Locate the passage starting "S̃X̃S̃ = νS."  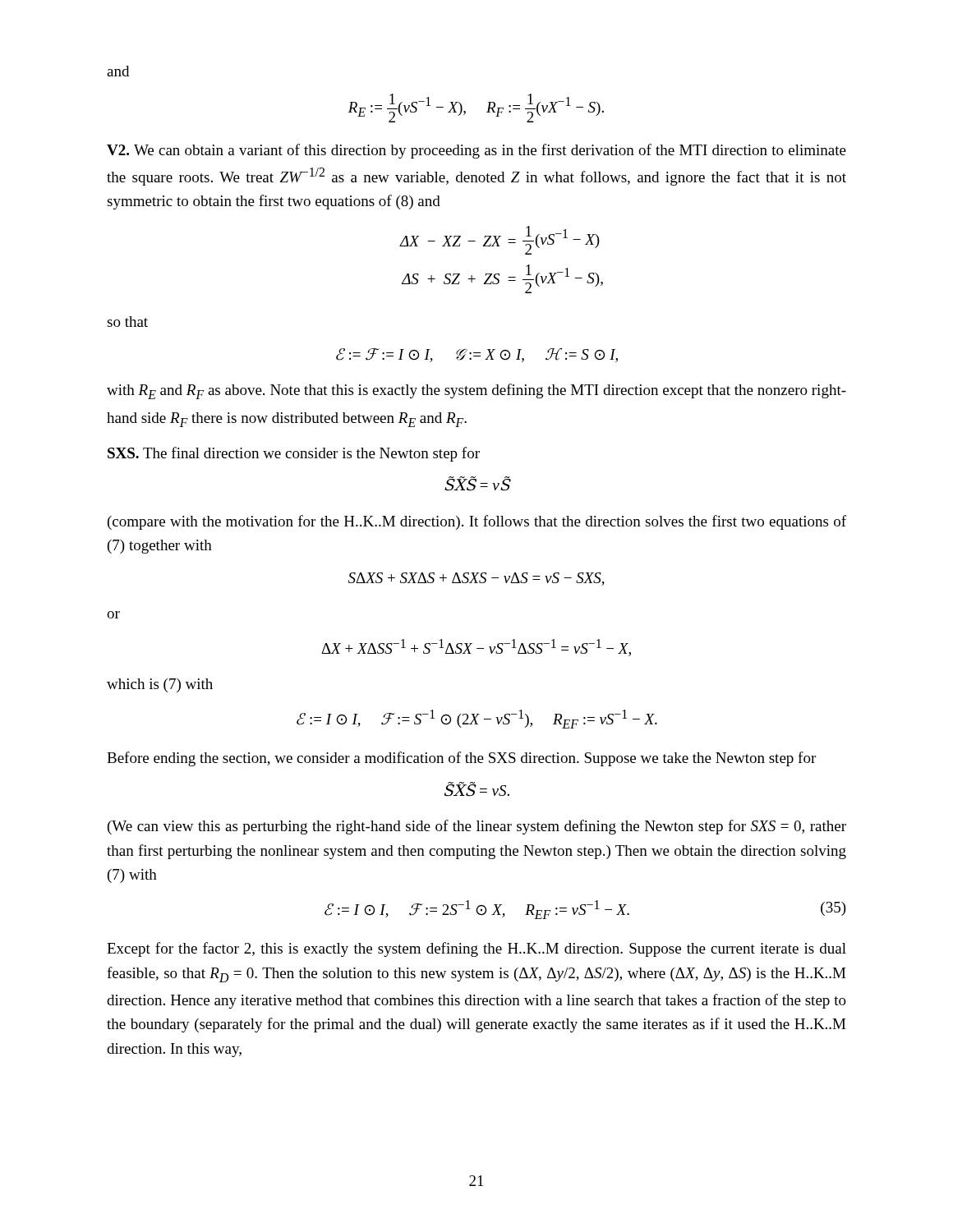point(476,790)
